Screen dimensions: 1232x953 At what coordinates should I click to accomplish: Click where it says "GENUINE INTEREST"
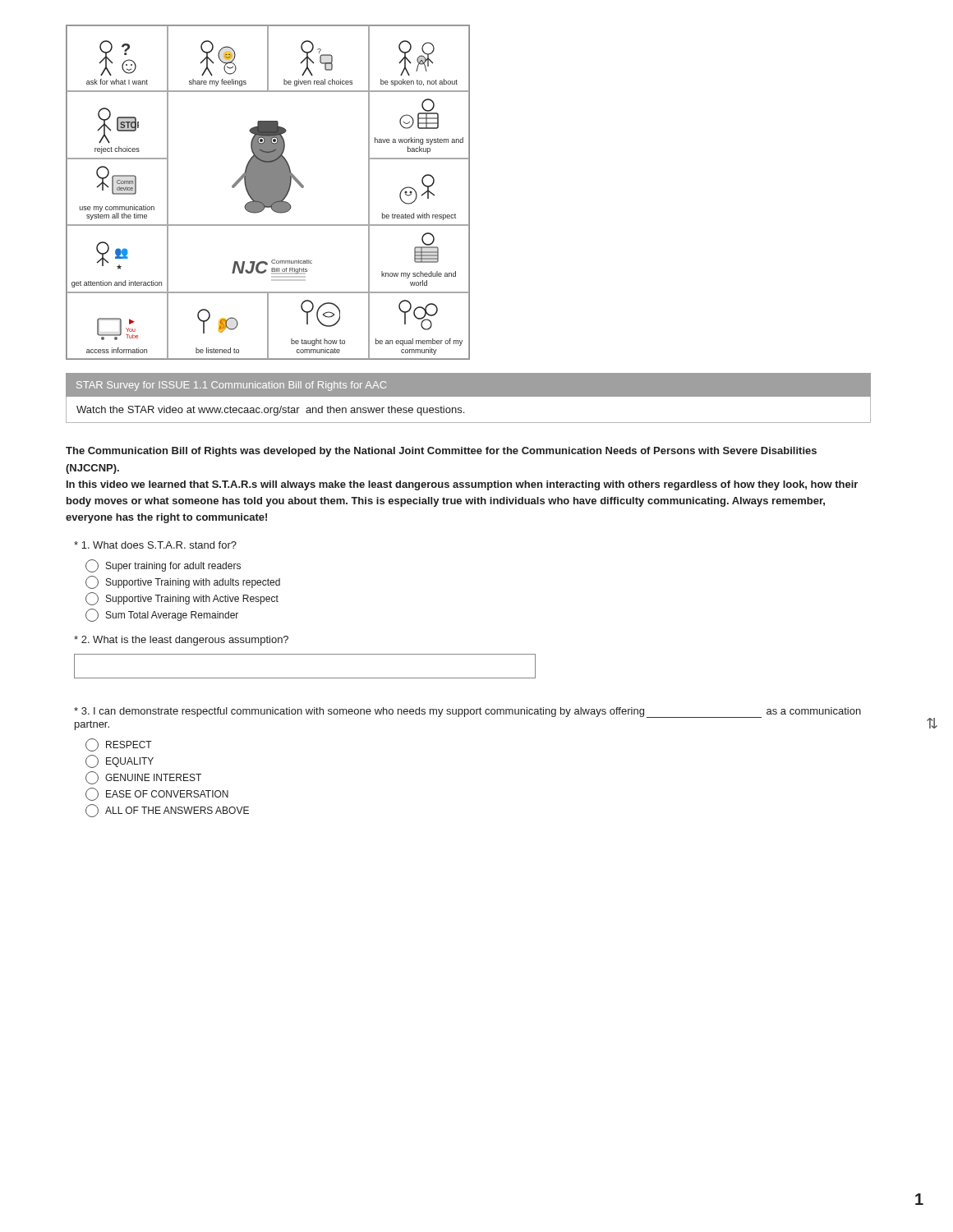point(144,778)
